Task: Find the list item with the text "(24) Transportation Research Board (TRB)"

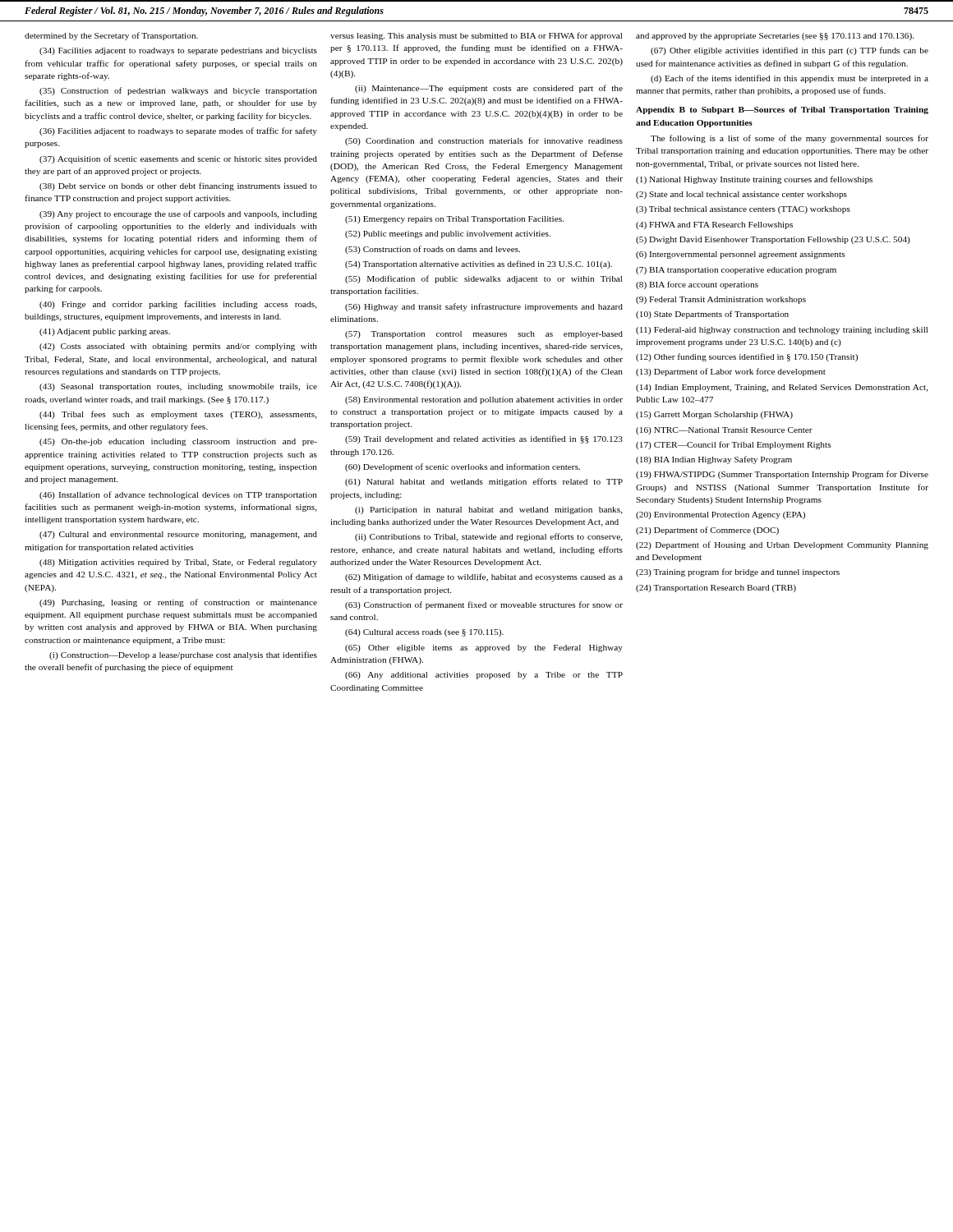Action: pos(716,587)
